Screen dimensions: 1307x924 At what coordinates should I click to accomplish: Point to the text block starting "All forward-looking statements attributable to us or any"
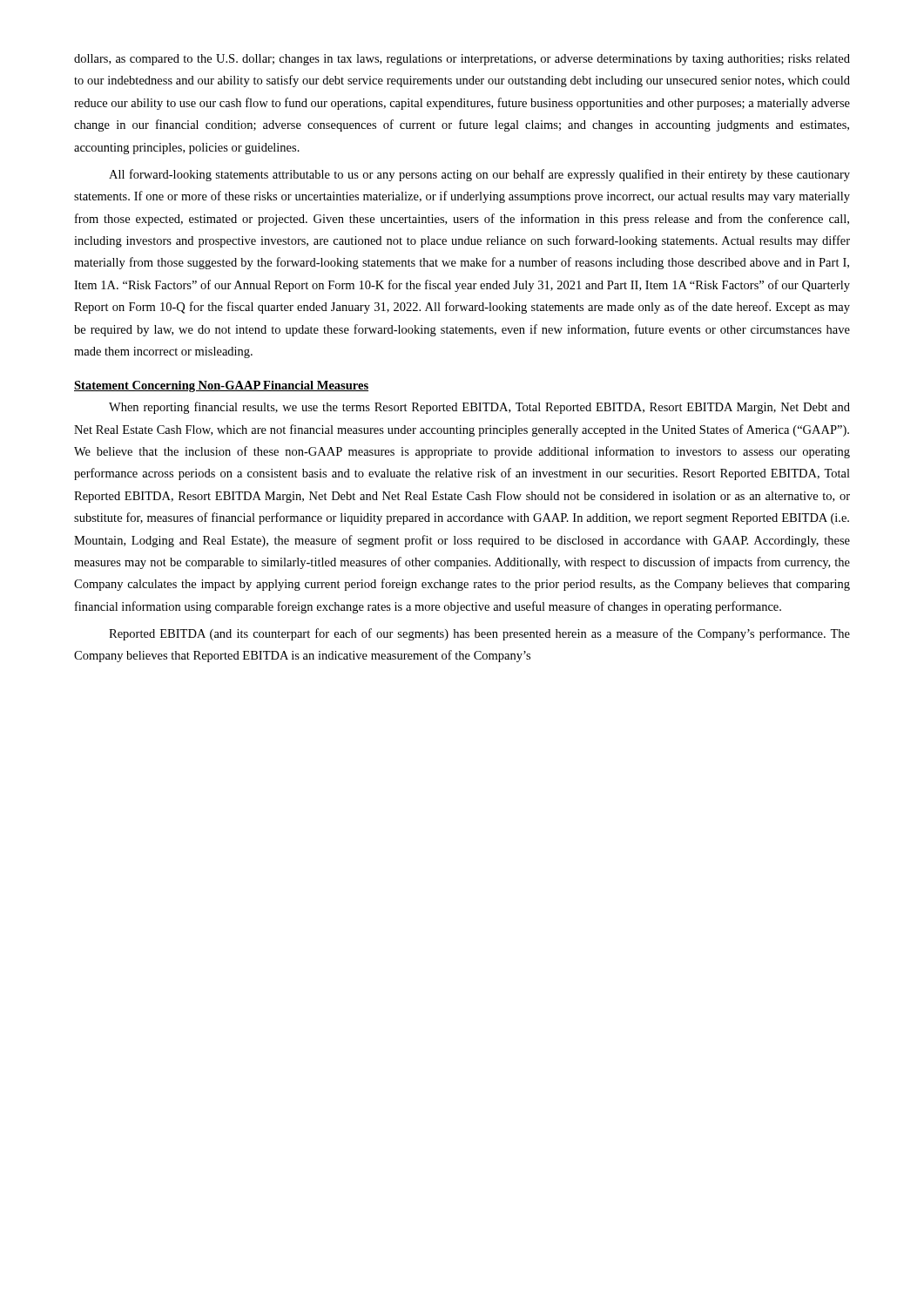462,263
